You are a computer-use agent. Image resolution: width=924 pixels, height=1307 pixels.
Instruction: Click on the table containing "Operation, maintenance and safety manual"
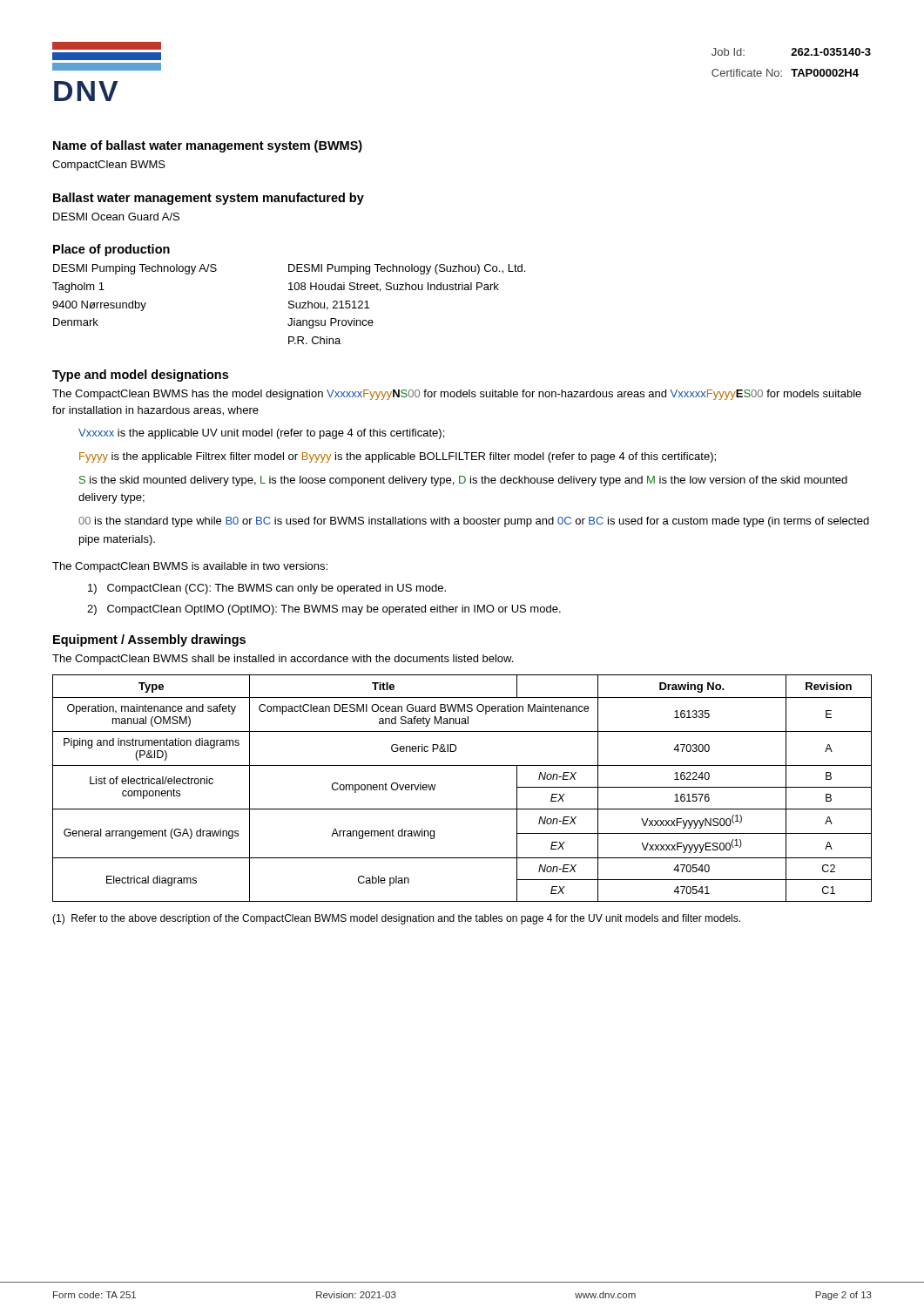(462, 788)
